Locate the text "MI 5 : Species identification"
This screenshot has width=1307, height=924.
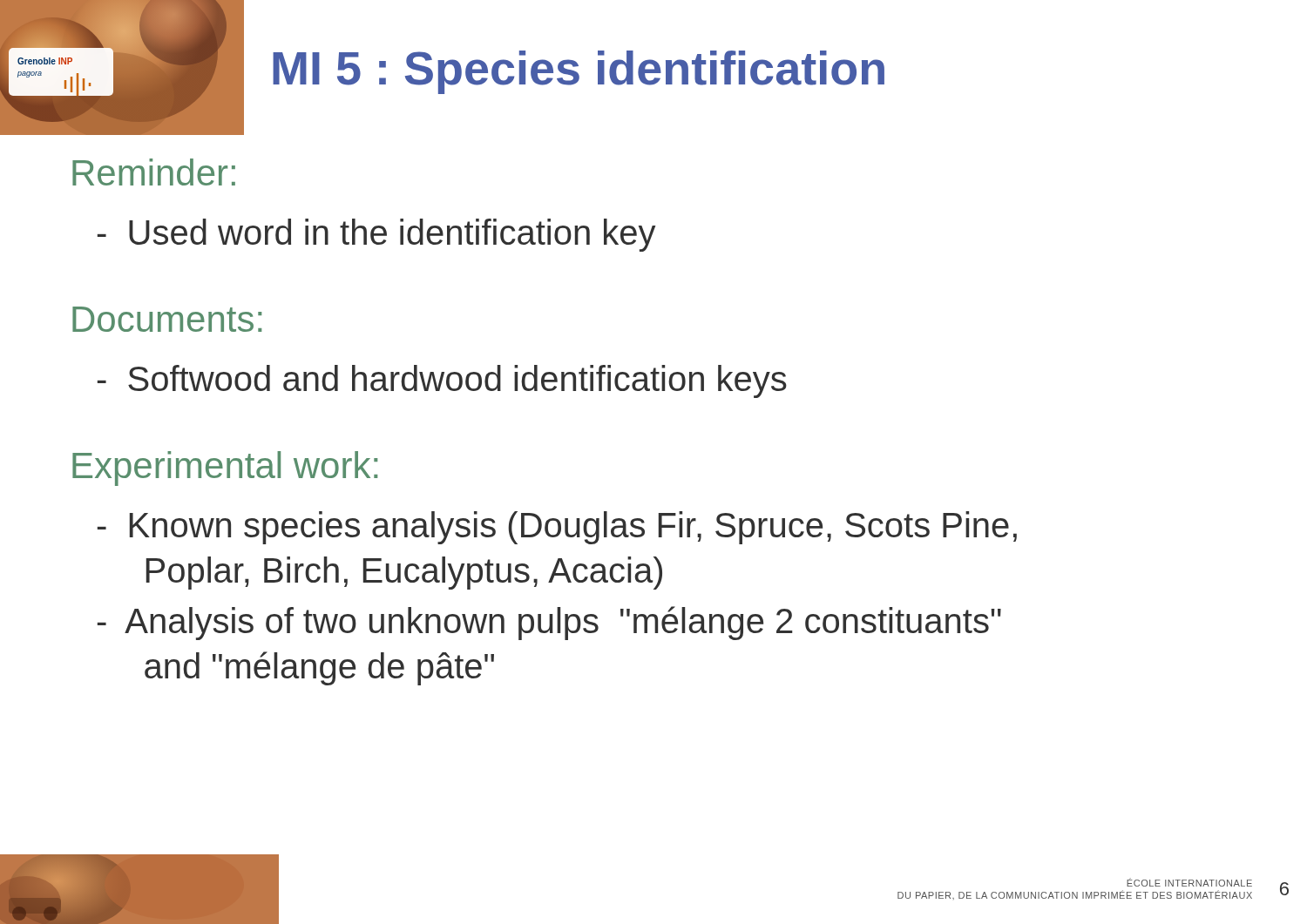579,67
